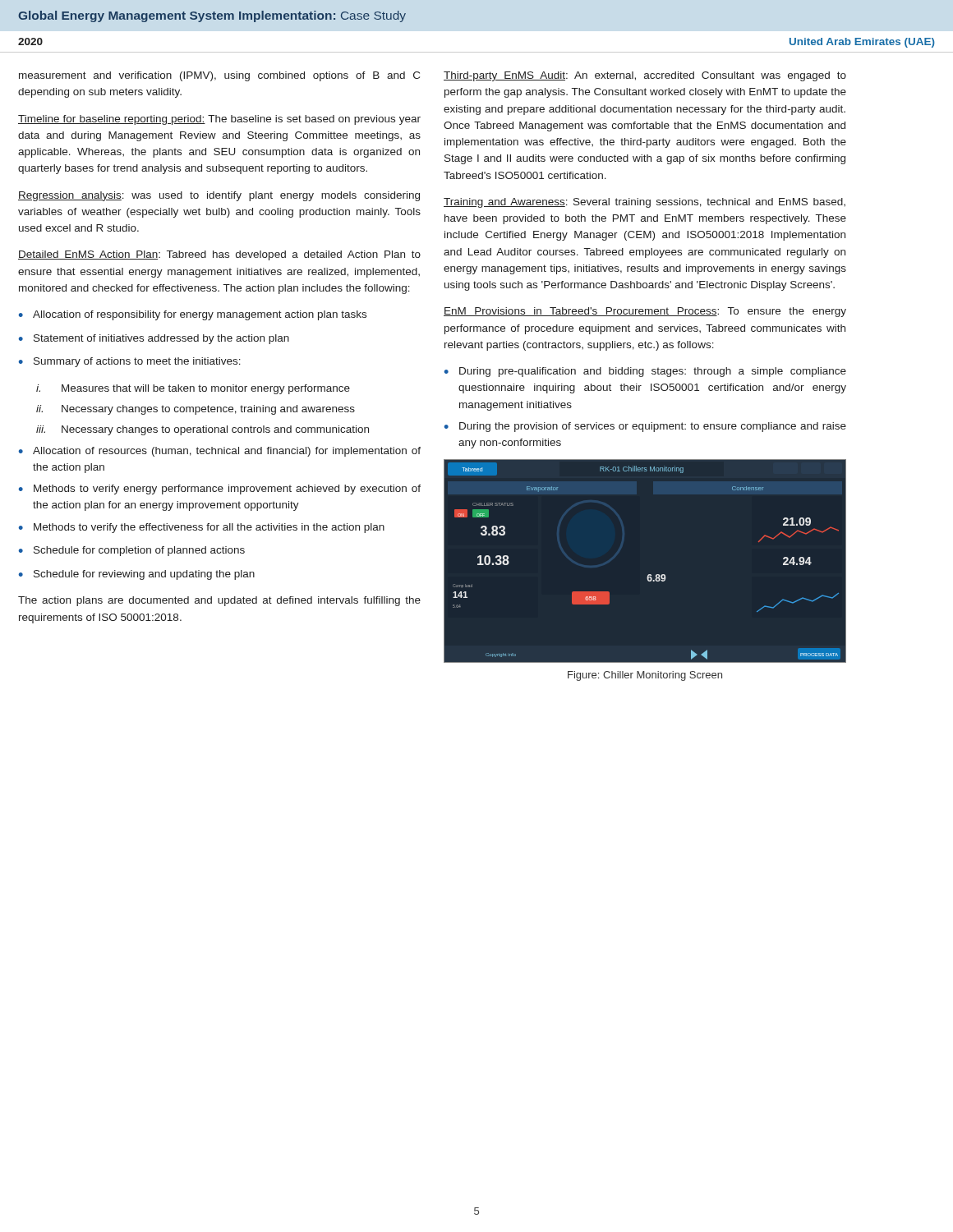Click the passage that begins "Third-party EnMS Audit: An"

pos(645,125)
